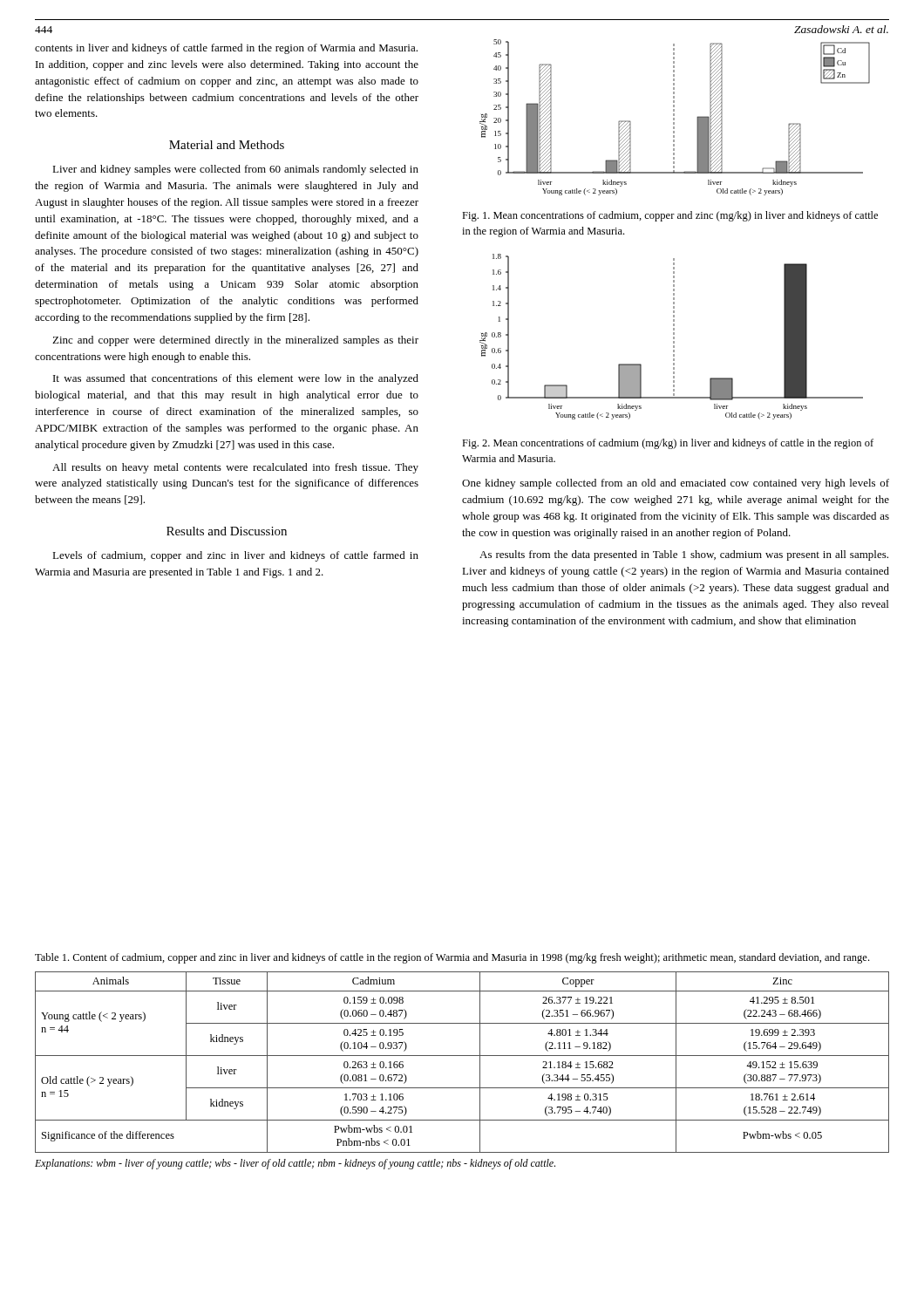Screen dimensions: 1308x924
Task: Find the table that mentions "Old cattle (> 2 years)"
Action: (x=462, y=1062)
